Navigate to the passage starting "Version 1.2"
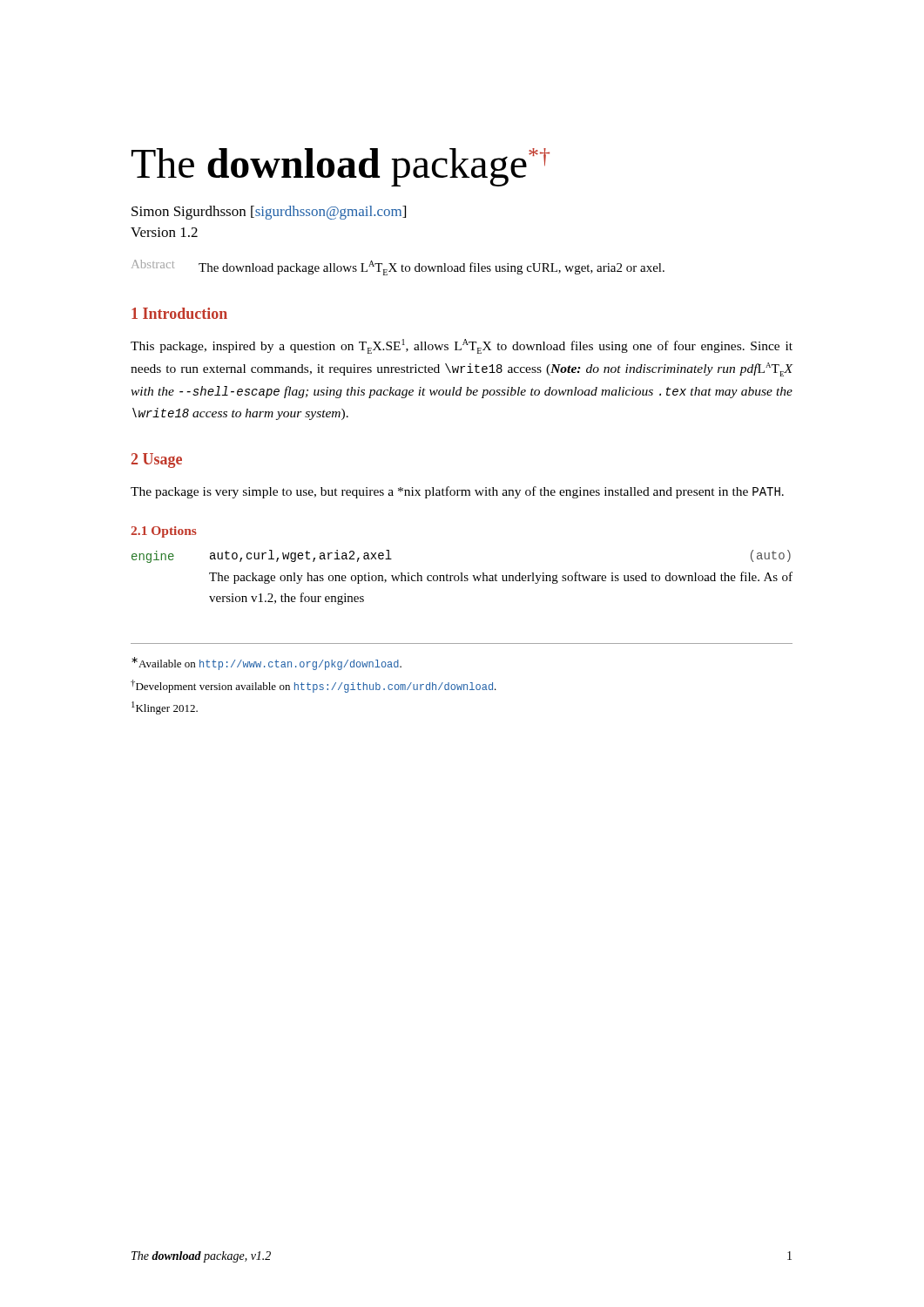924x1307 pixels. click(x=164, y=232)
